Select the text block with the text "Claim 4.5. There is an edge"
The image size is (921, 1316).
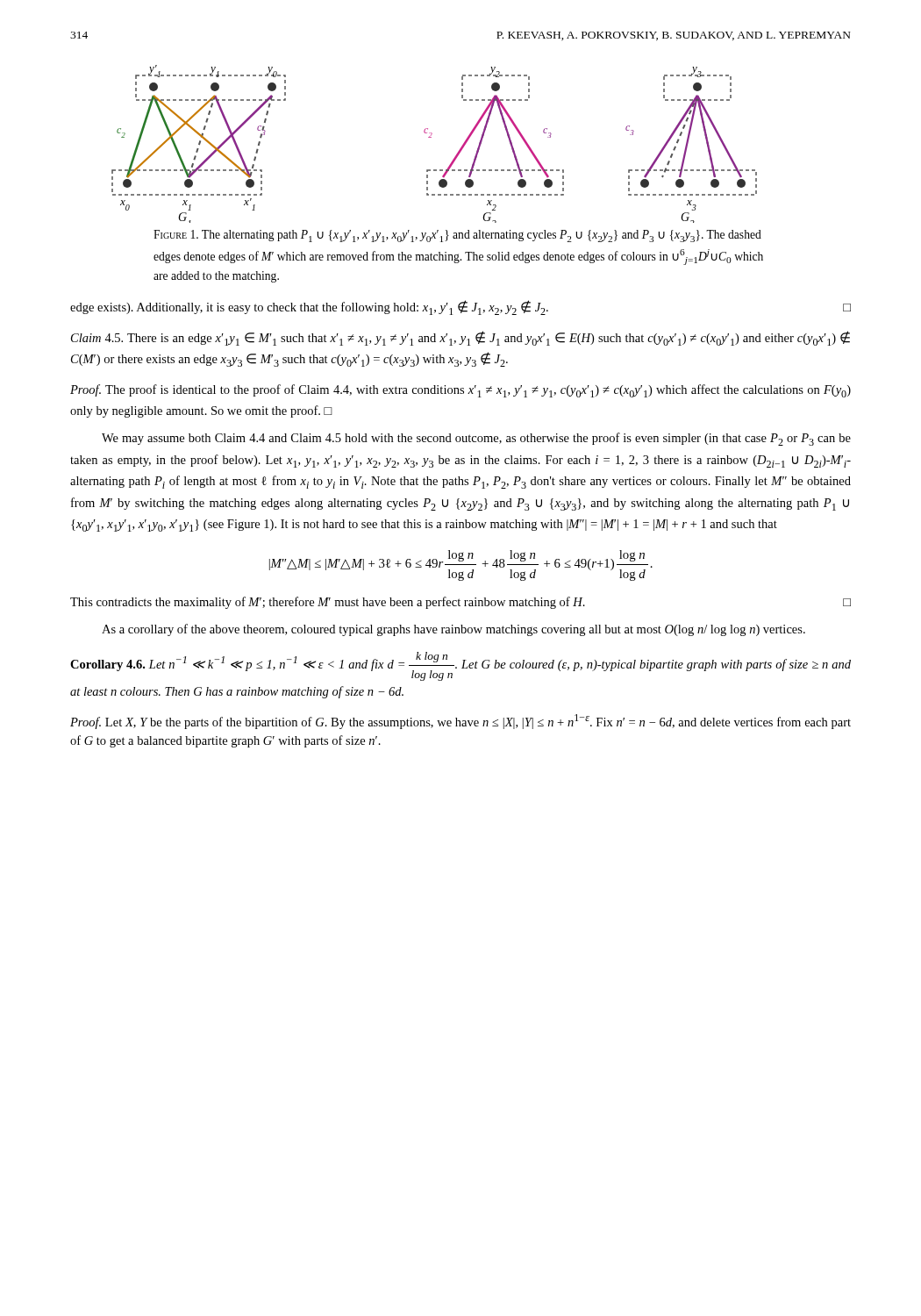pyautogui.click(x=460, y=350)
